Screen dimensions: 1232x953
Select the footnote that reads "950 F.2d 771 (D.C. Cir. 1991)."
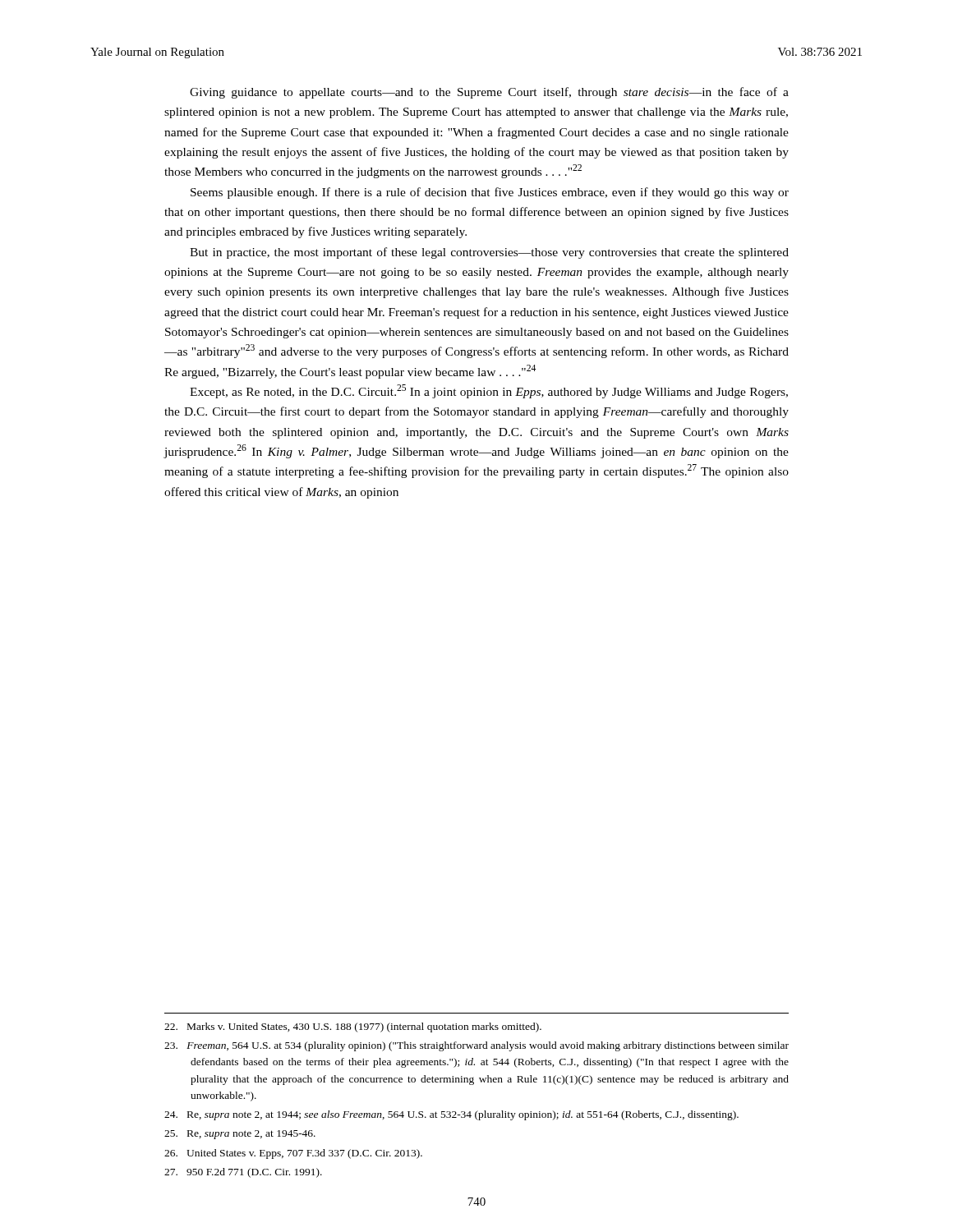(x=243, y=1171)
